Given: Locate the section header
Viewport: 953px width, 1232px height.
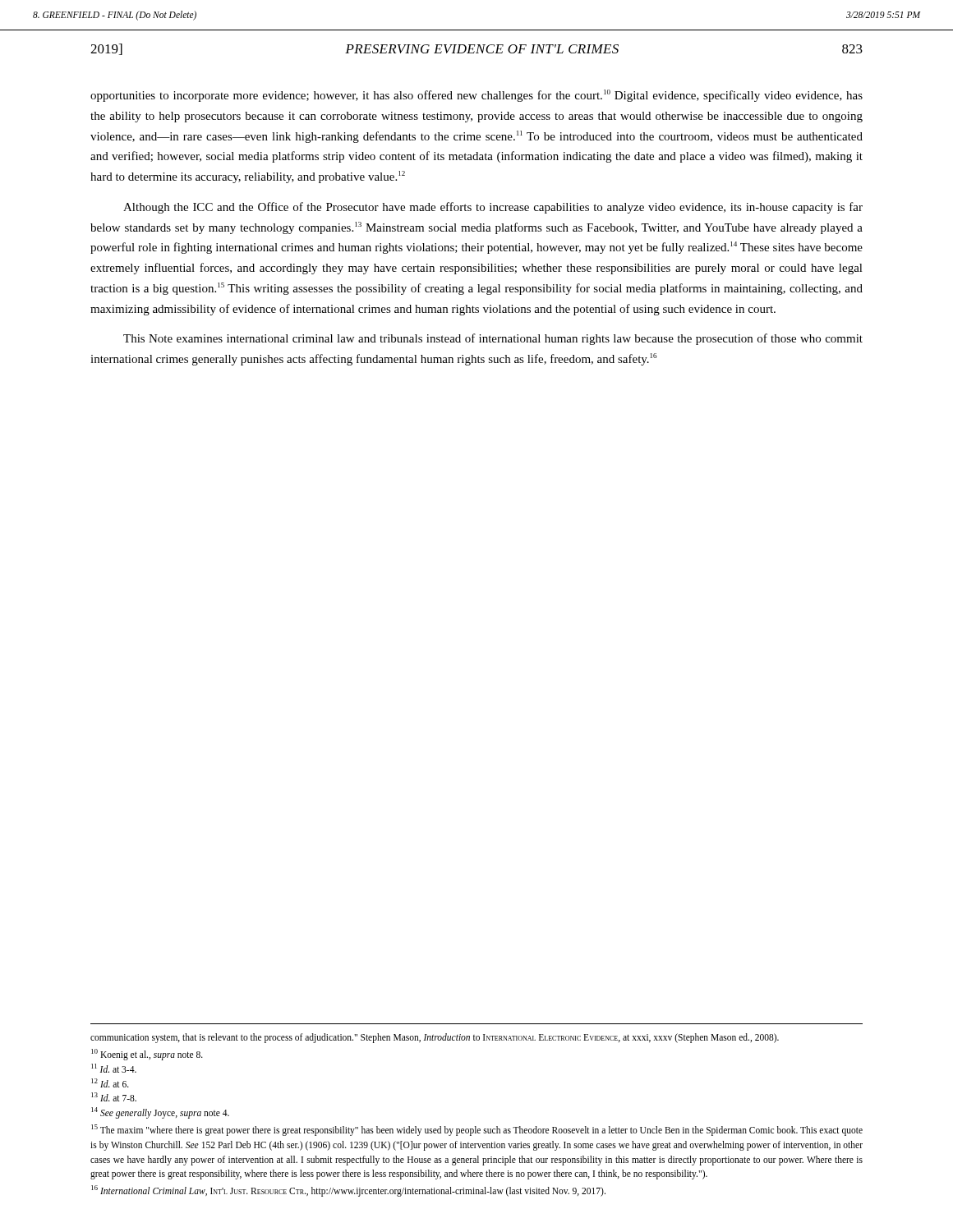Looking at the screenshot, I should tap(476, 49).
